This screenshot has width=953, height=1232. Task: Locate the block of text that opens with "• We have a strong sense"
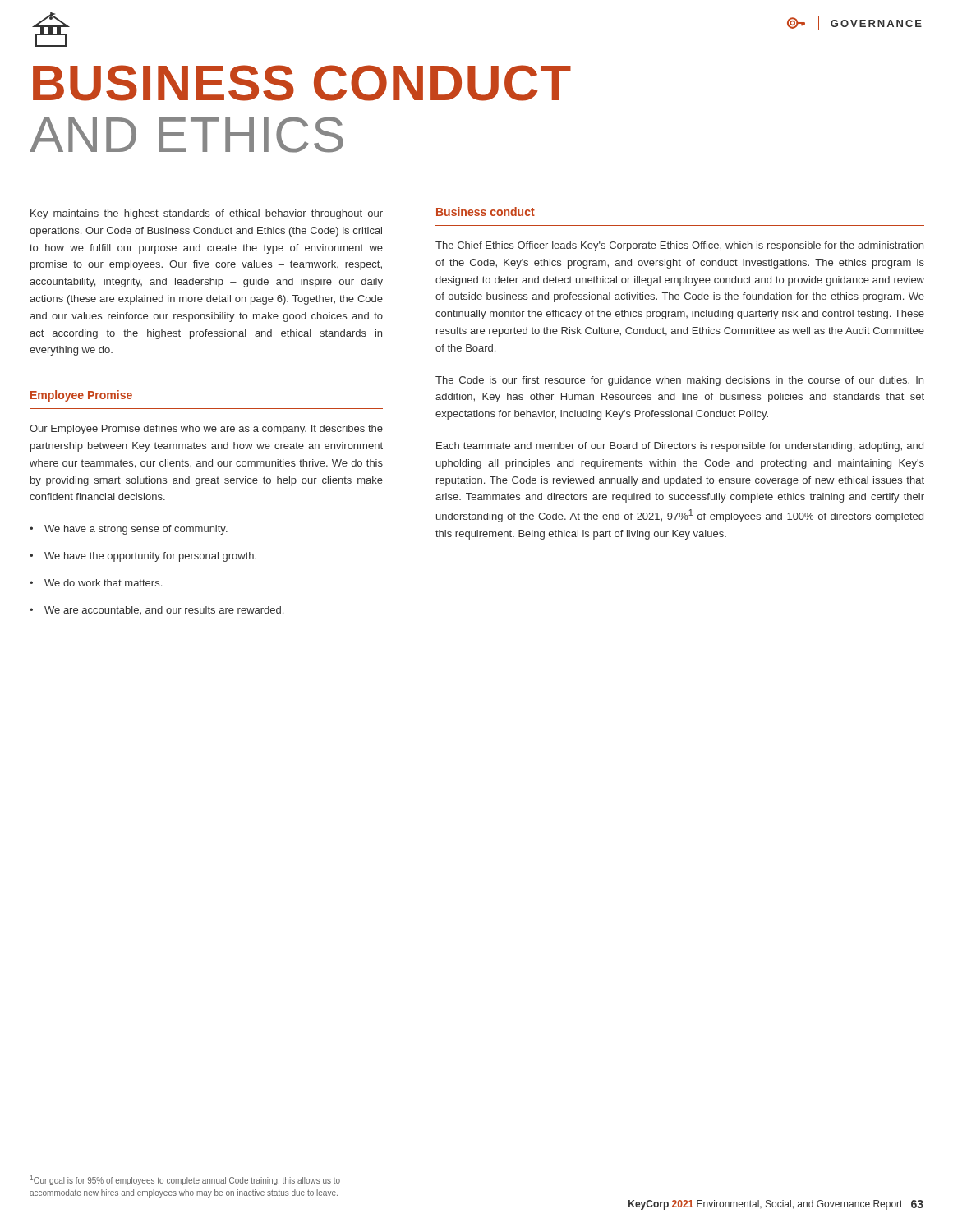pos(129,529)
